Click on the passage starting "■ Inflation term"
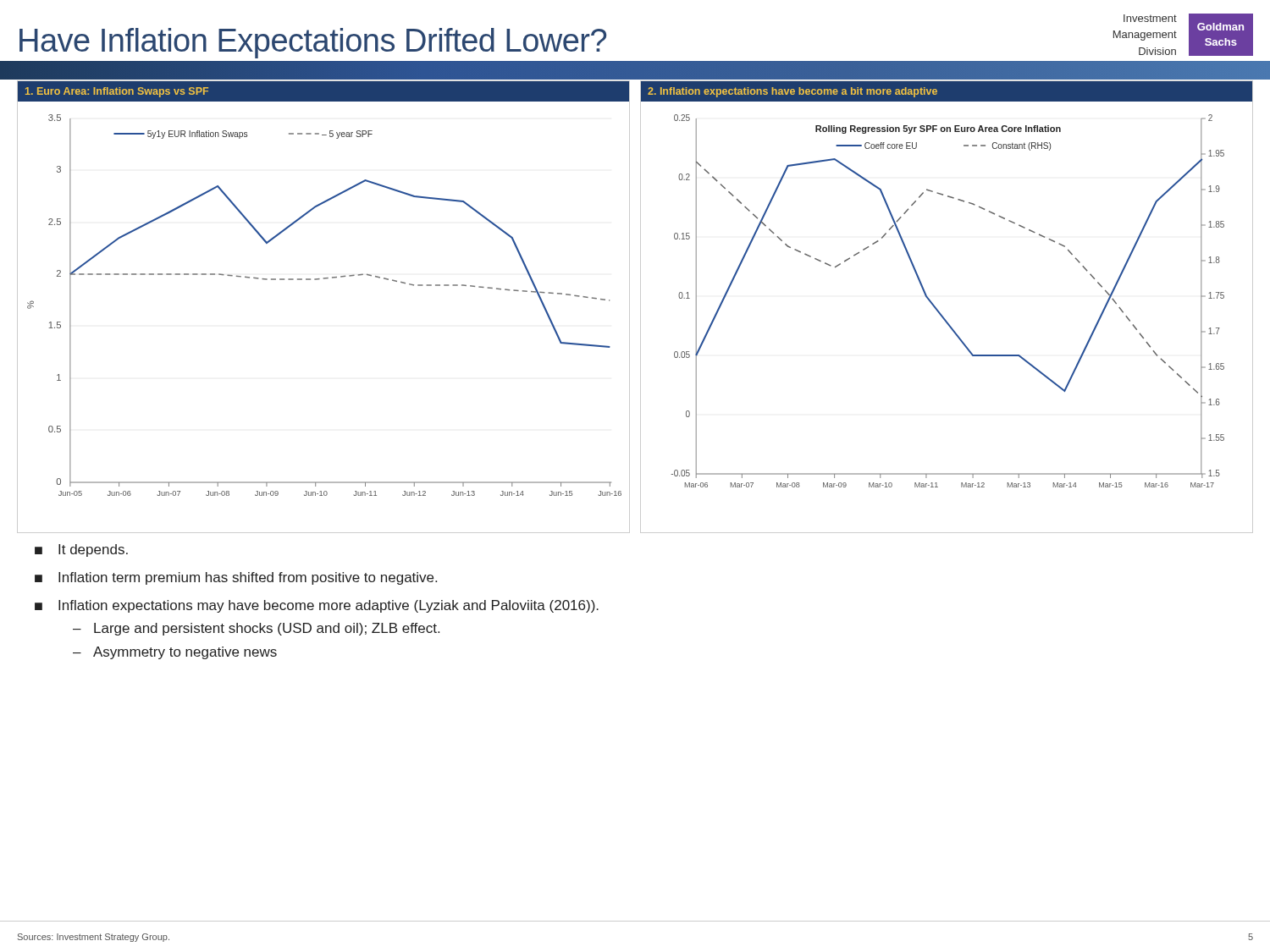Viewport: 1270px width, 952px height. (x=236, y=578)
